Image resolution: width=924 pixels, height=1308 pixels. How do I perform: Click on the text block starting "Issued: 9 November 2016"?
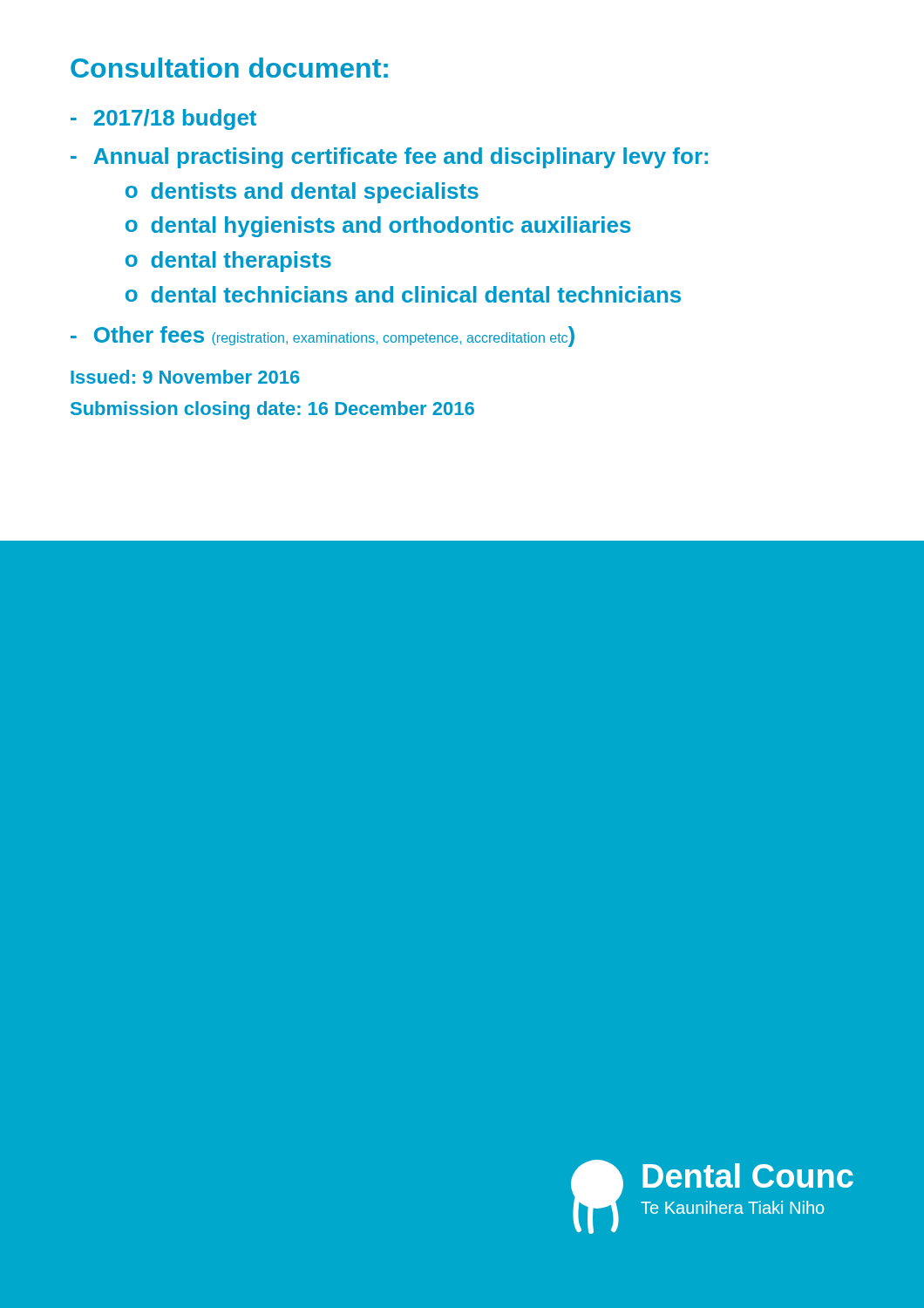click(x=185, y=377)
